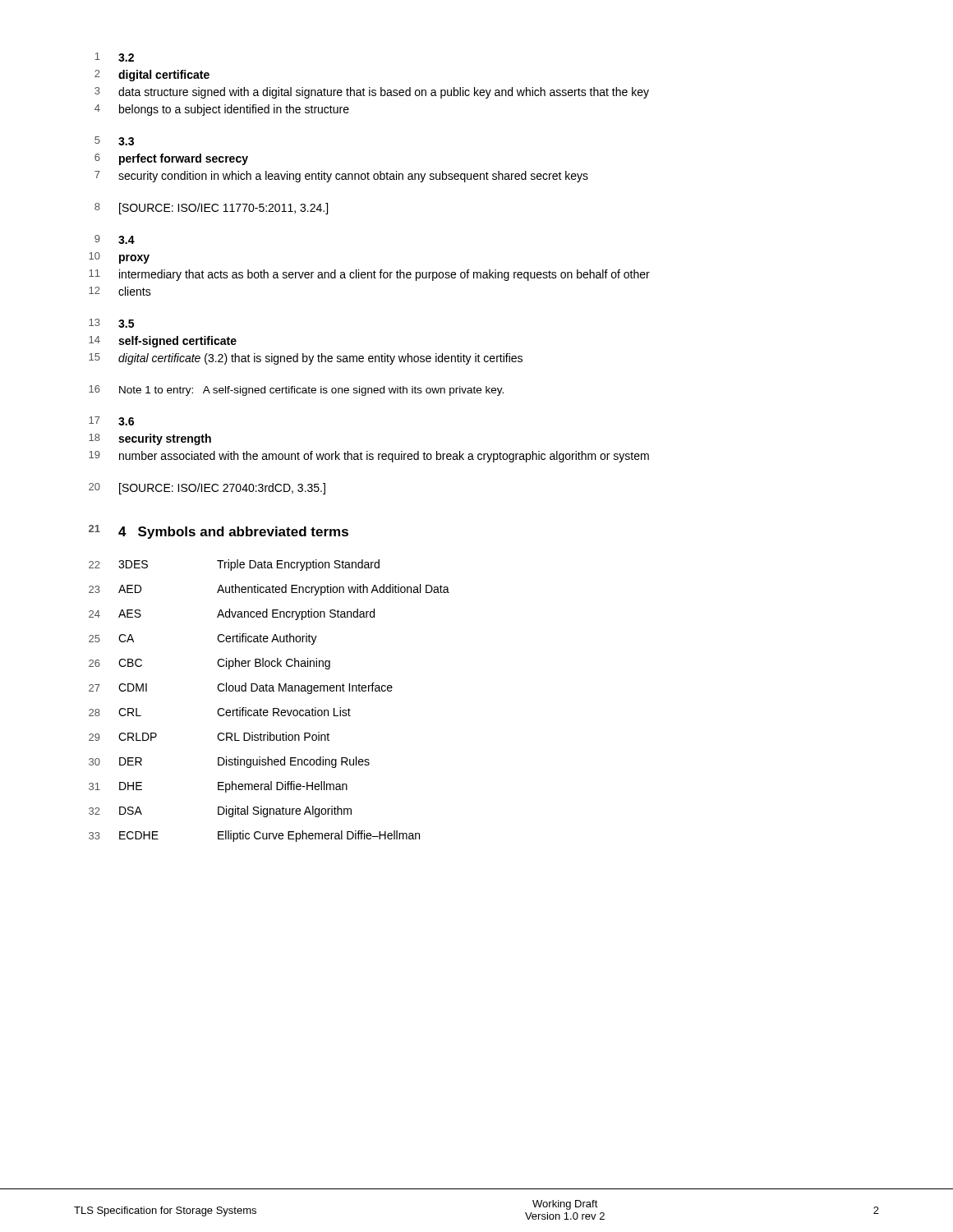Viewport: 953px width, 1232px height.
Task: Click on the text that says "8 [SOURCE: ISO/IEC 11770-5:2011, 3.24.]"
Action: pyautogui.click(x=211, y=209)
